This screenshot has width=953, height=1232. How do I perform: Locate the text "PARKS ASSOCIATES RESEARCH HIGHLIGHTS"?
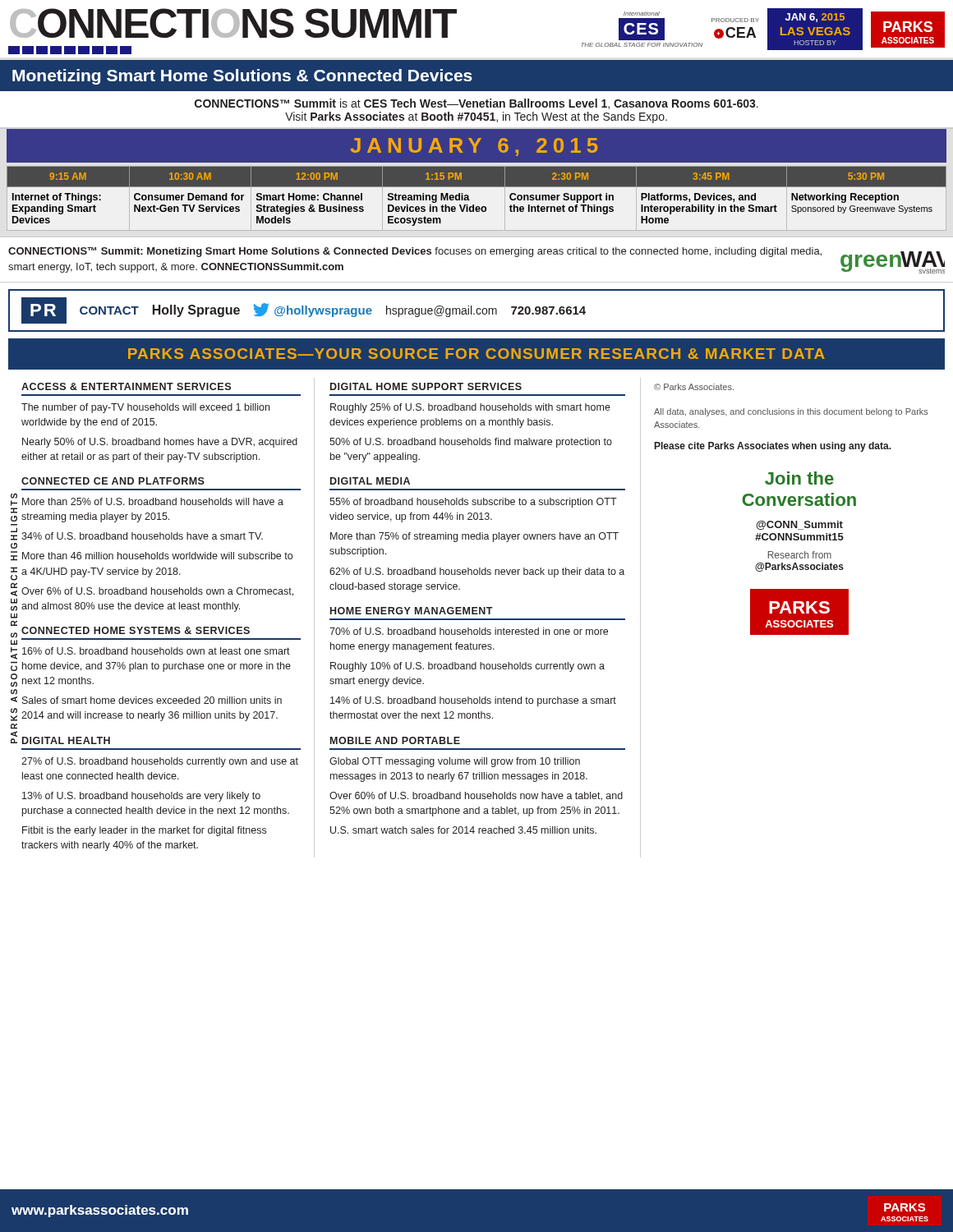pyautogui.click(x=14, y=618)
